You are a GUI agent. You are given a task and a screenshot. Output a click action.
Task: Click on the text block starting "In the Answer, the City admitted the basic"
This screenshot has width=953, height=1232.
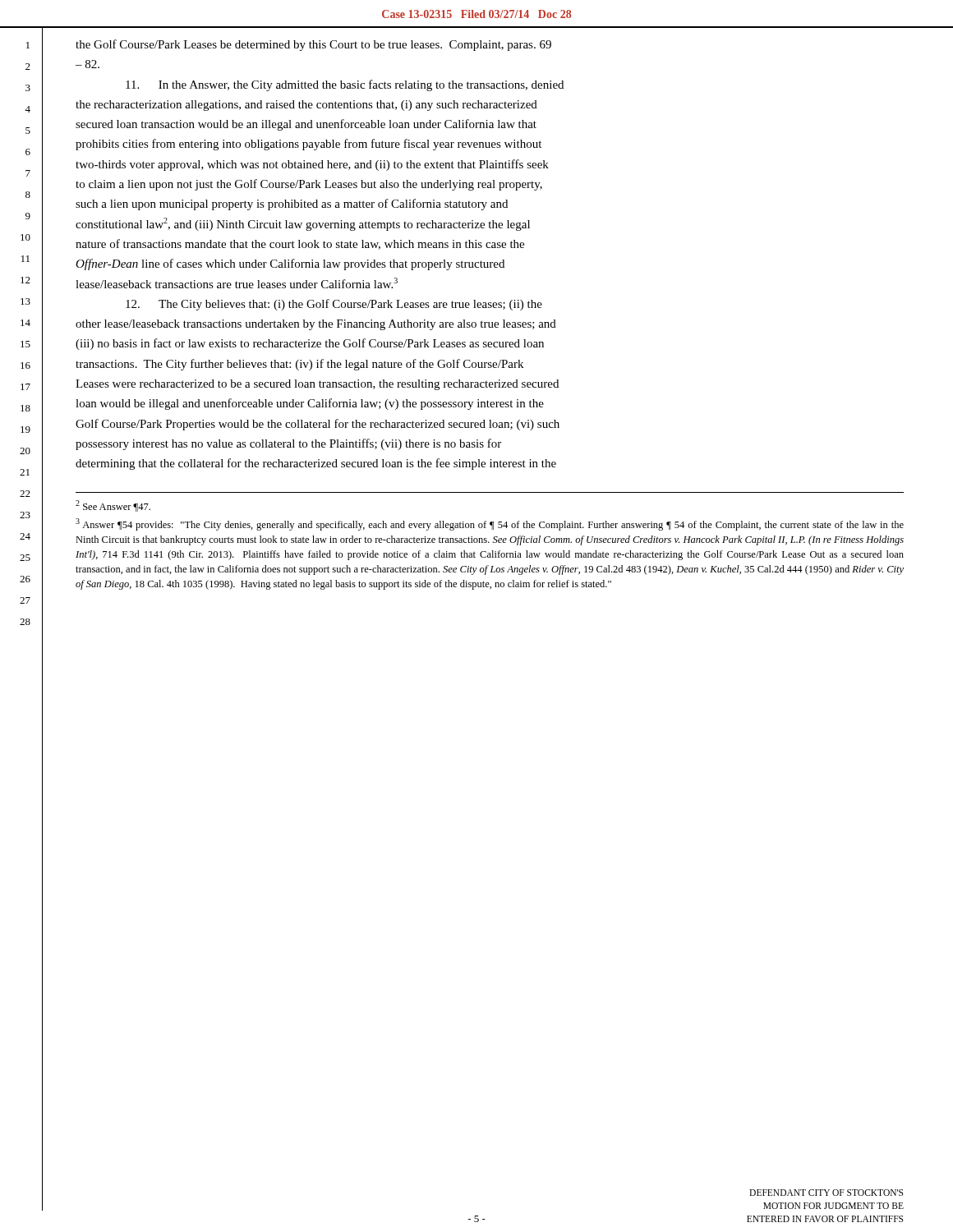click(x=490, y=184)
